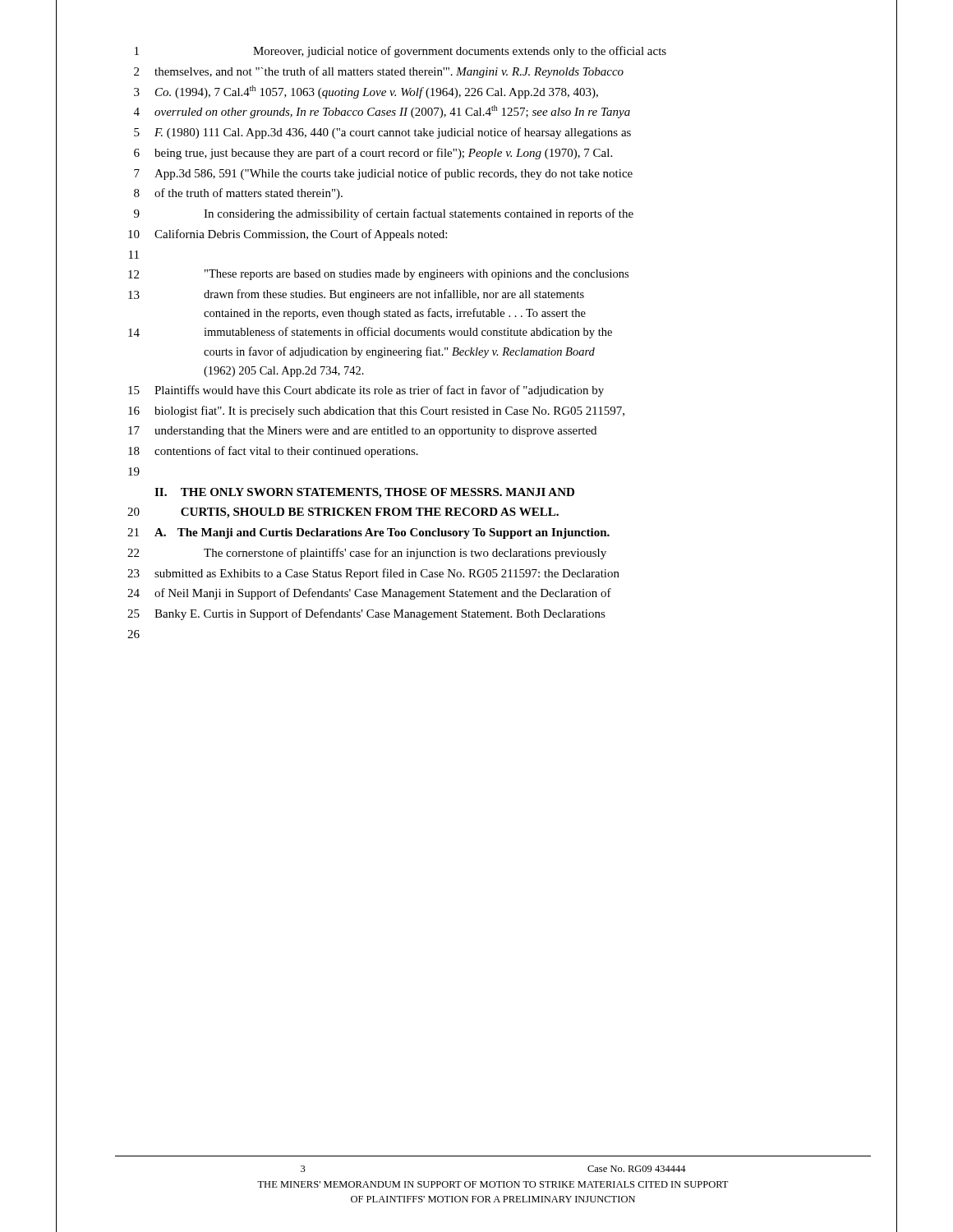Select the list item containing "16 biologist fiat". It is"
This screenshot has width=953, height=1232.
click(493, 411)
